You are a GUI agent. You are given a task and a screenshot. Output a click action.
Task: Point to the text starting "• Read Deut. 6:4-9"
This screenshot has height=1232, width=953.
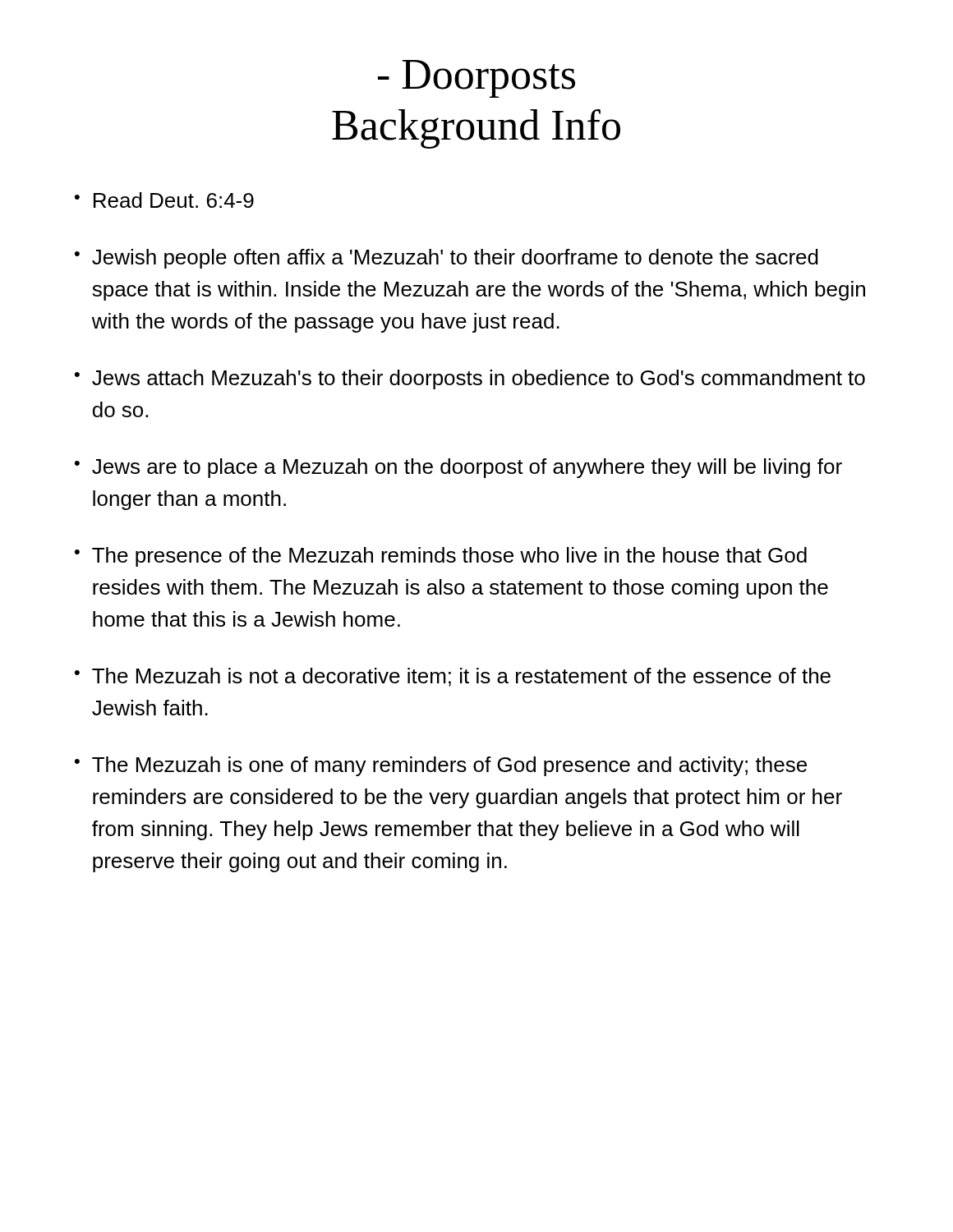[164, 201]
